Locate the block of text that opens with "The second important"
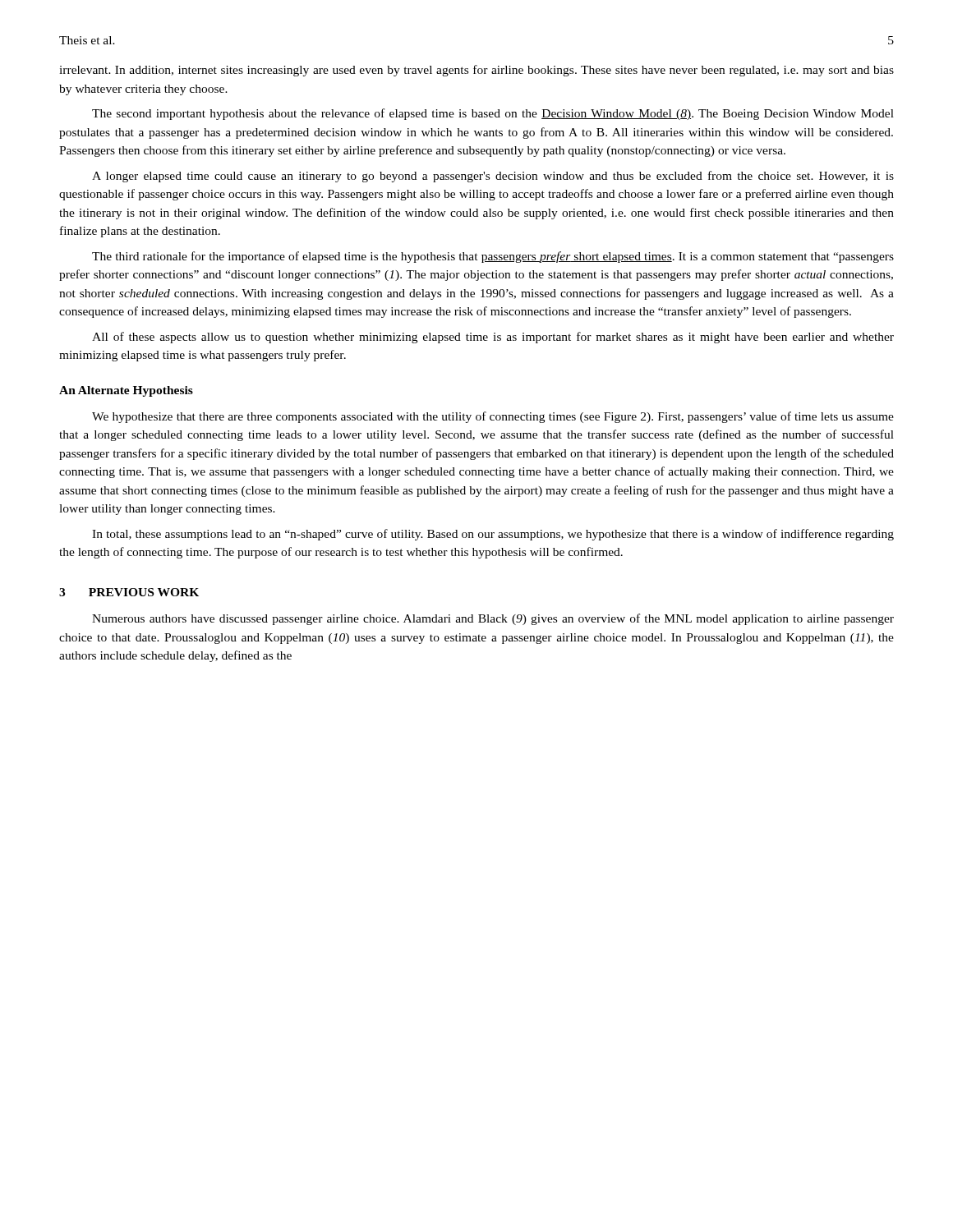 [x=476, y=132]
